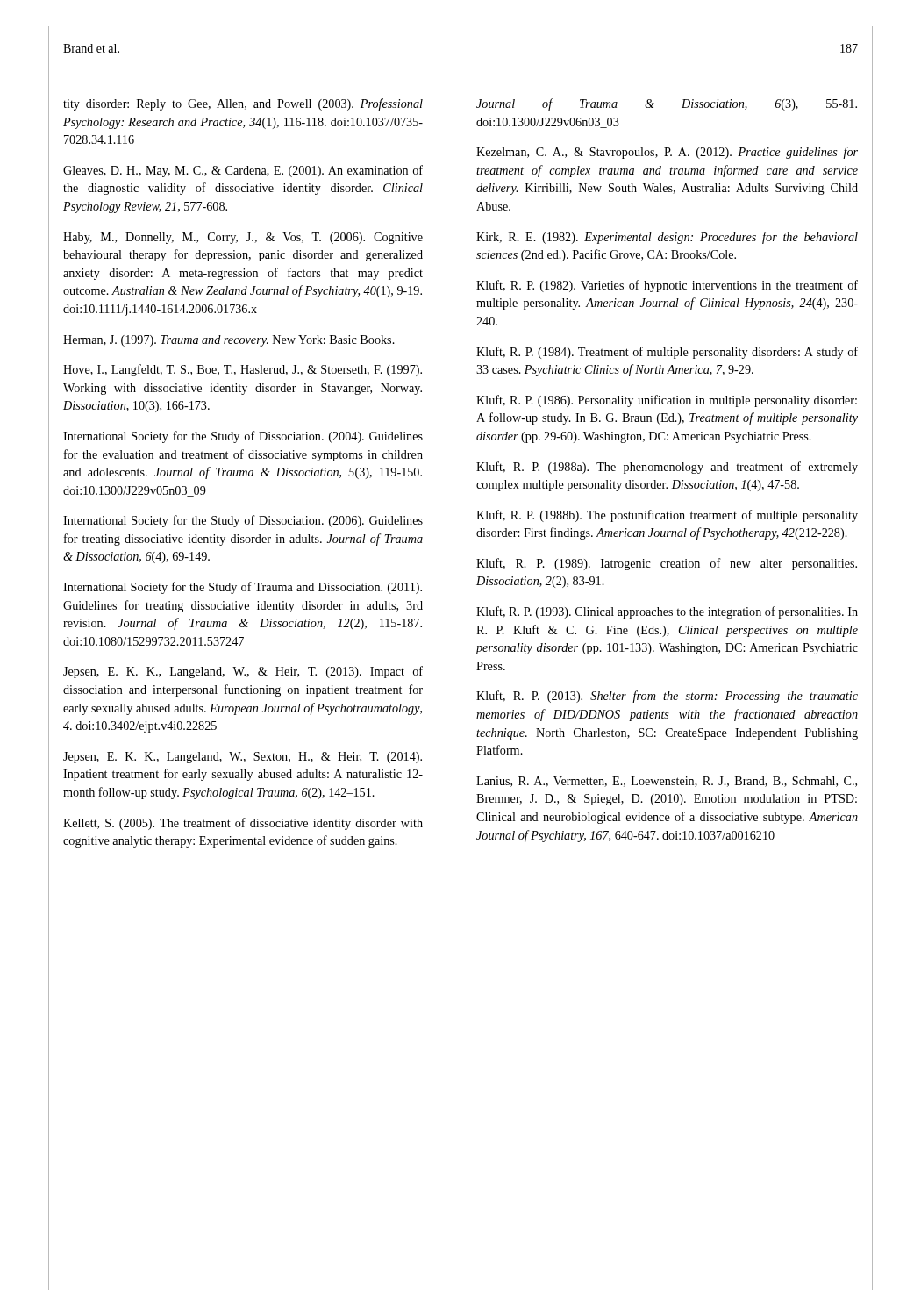The image size is (921, 1316).
Task: Click on the list item that reads "Kluft, R. P. (1986). Personality unification in multiple"
Action: (x=667, y=418)
